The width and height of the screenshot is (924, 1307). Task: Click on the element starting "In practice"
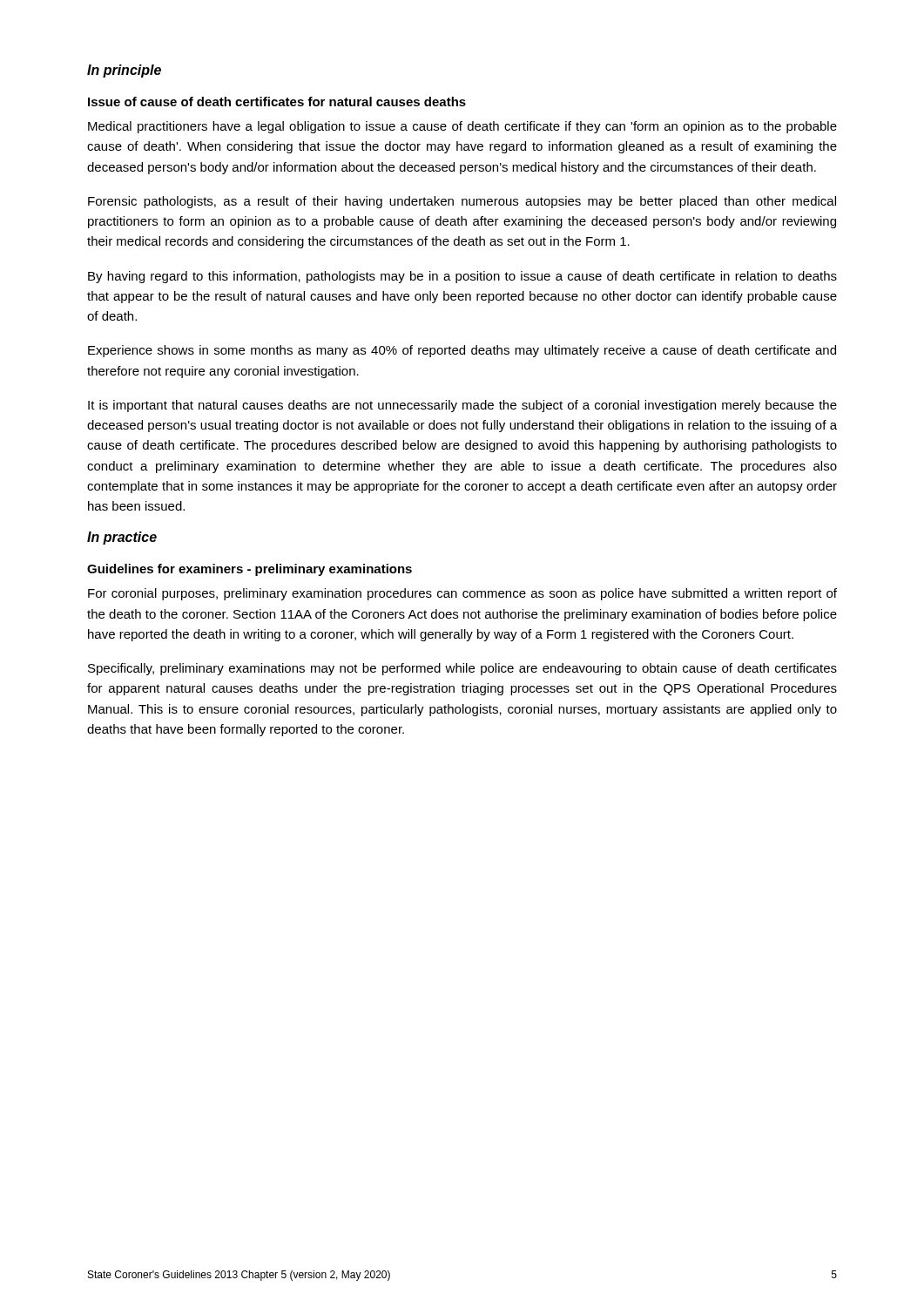point(122,537)
